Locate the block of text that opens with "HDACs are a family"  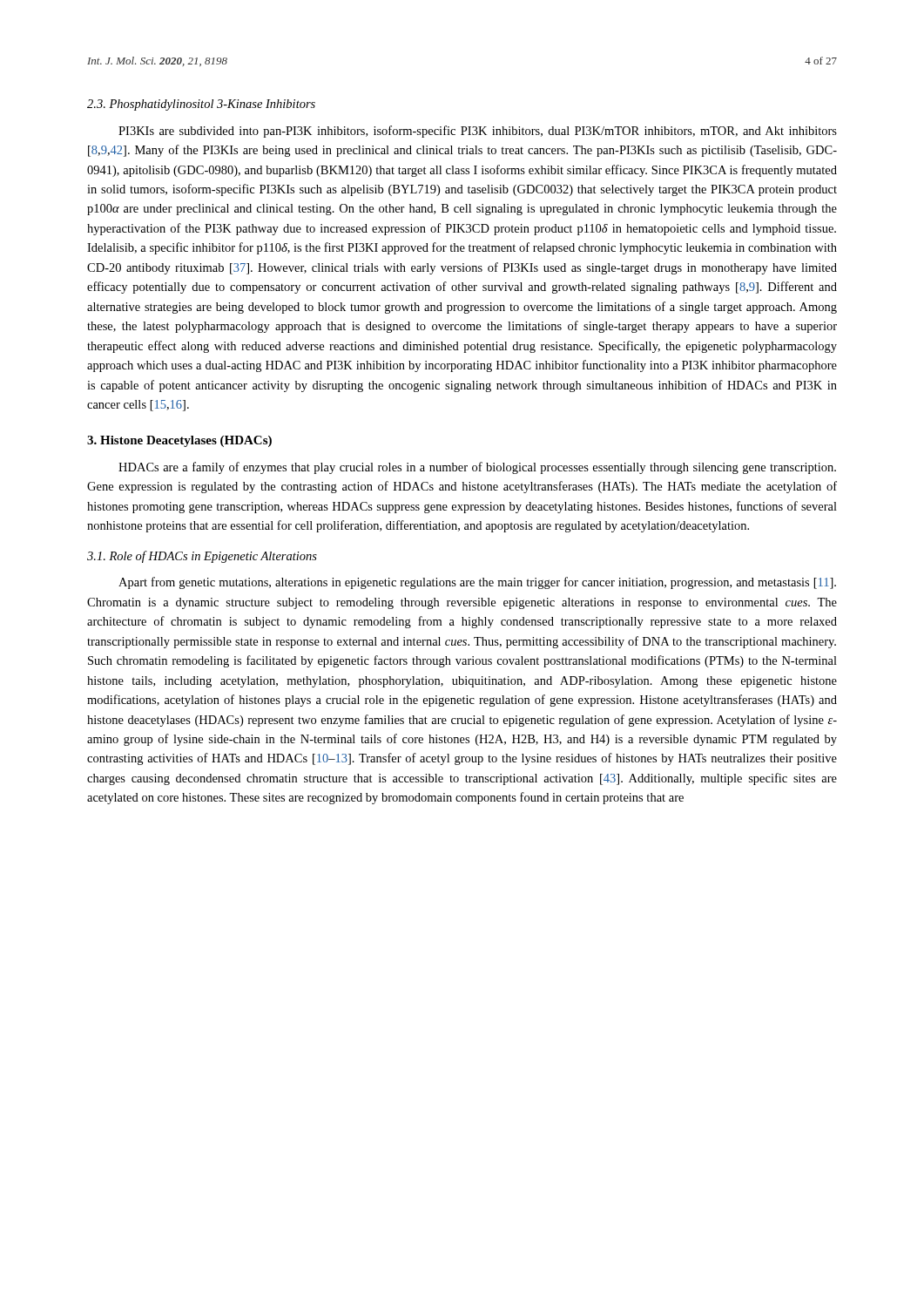(462, 496)
